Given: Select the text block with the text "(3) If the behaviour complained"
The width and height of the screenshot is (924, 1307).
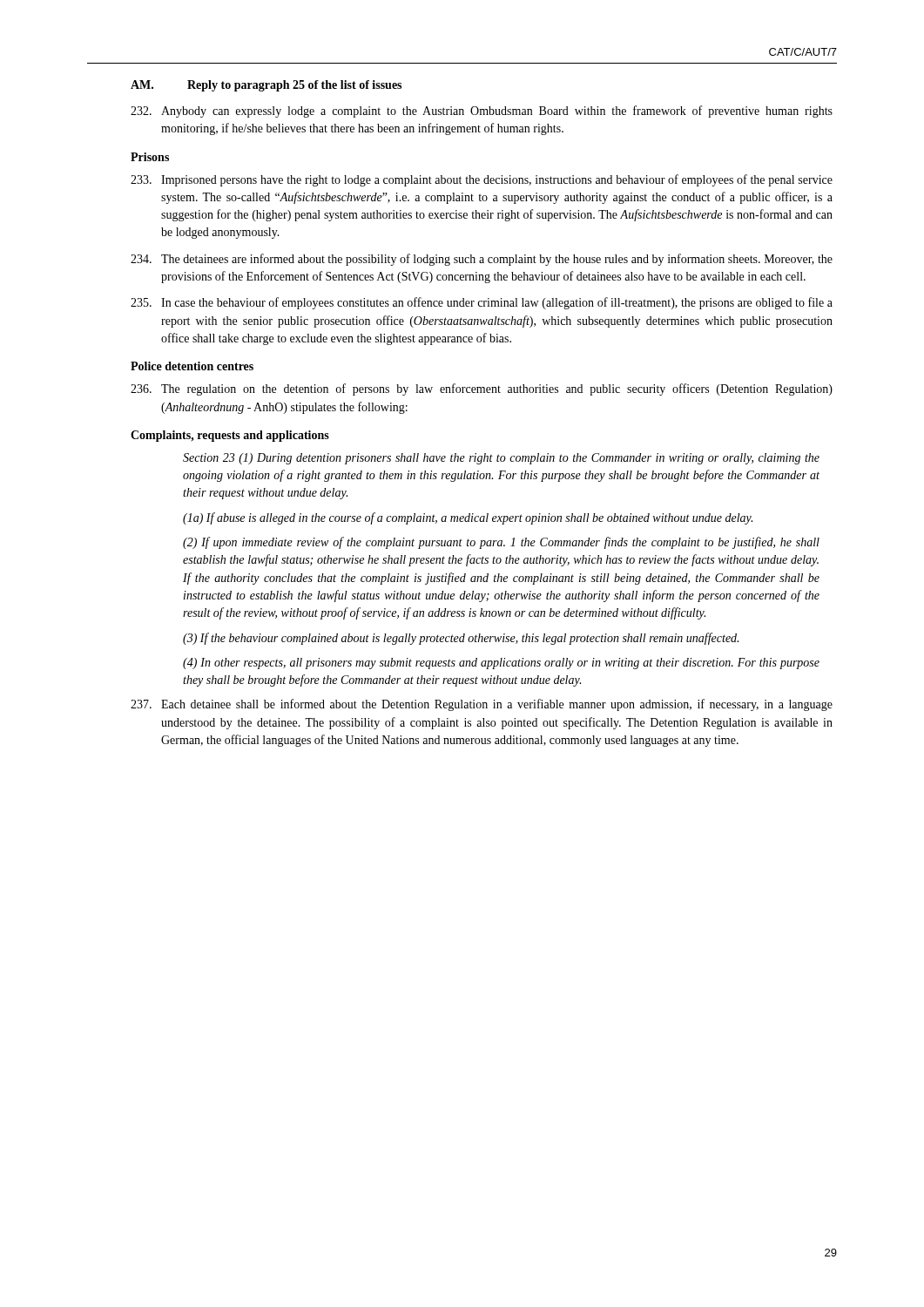Looking at the screenshot, I should click(461, 638).
